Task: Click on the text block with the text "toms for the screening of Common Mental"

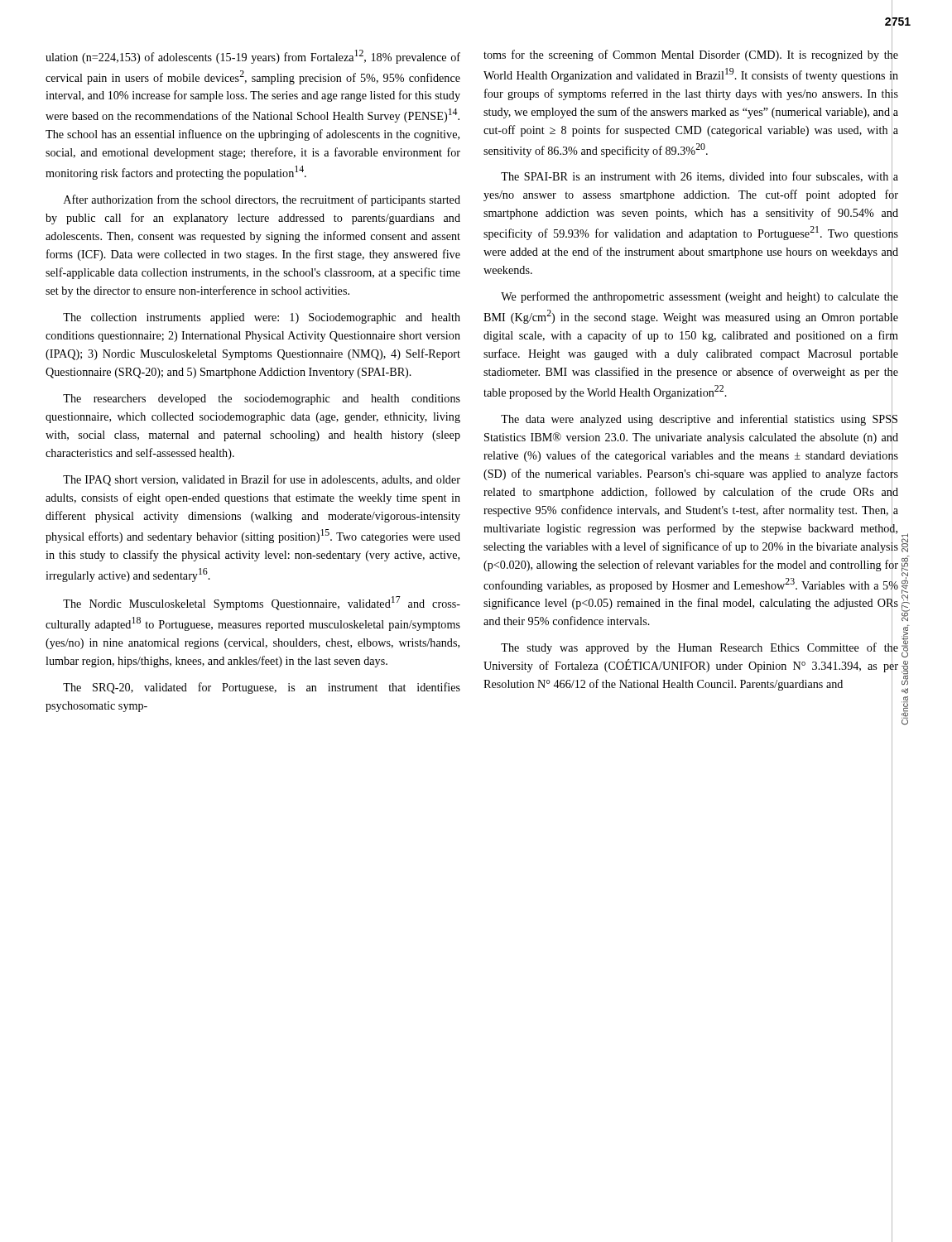Action: tap(691, 369)
